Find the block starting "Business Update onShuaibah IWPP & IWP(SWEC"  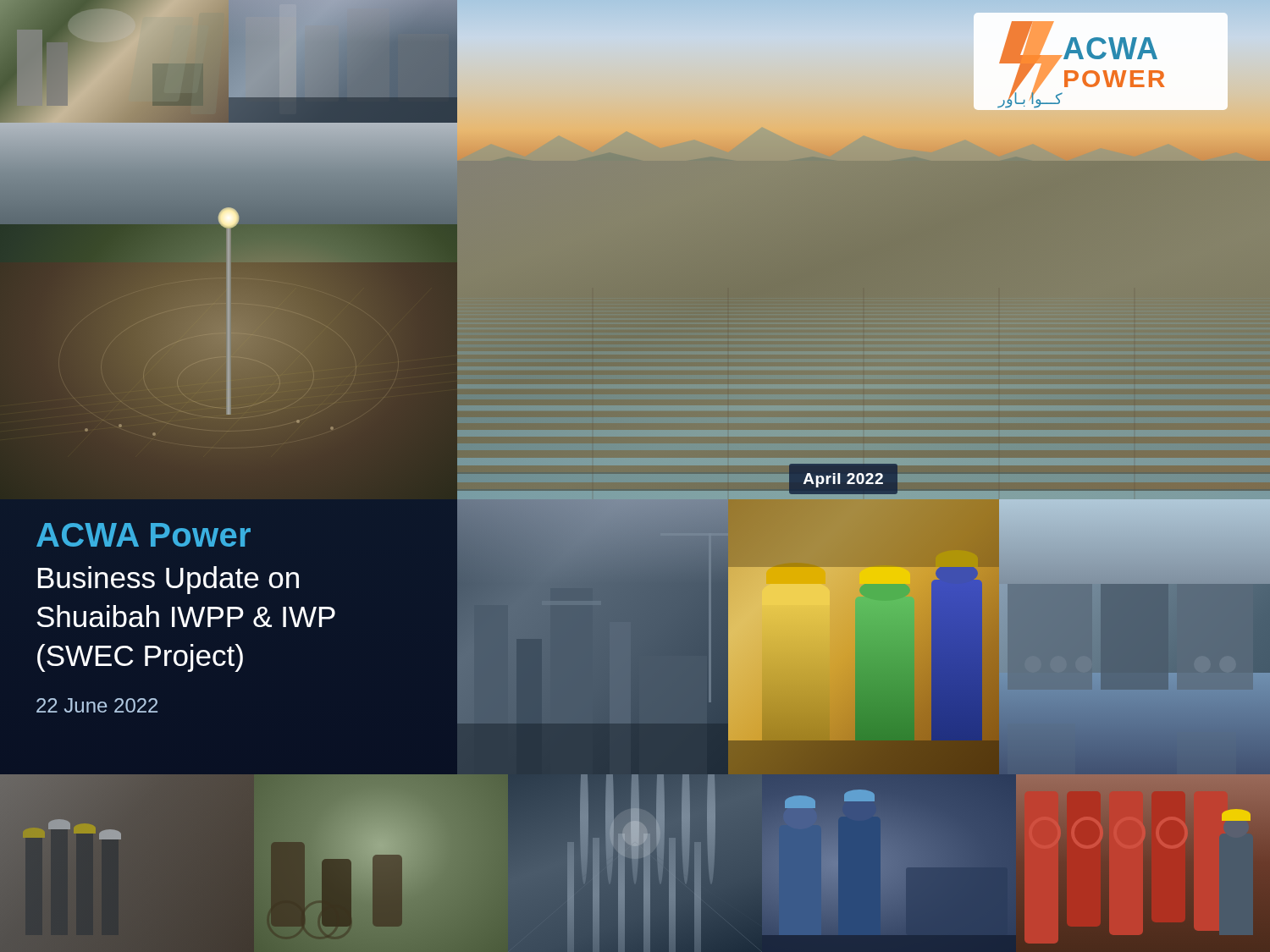tap(243, 617)
